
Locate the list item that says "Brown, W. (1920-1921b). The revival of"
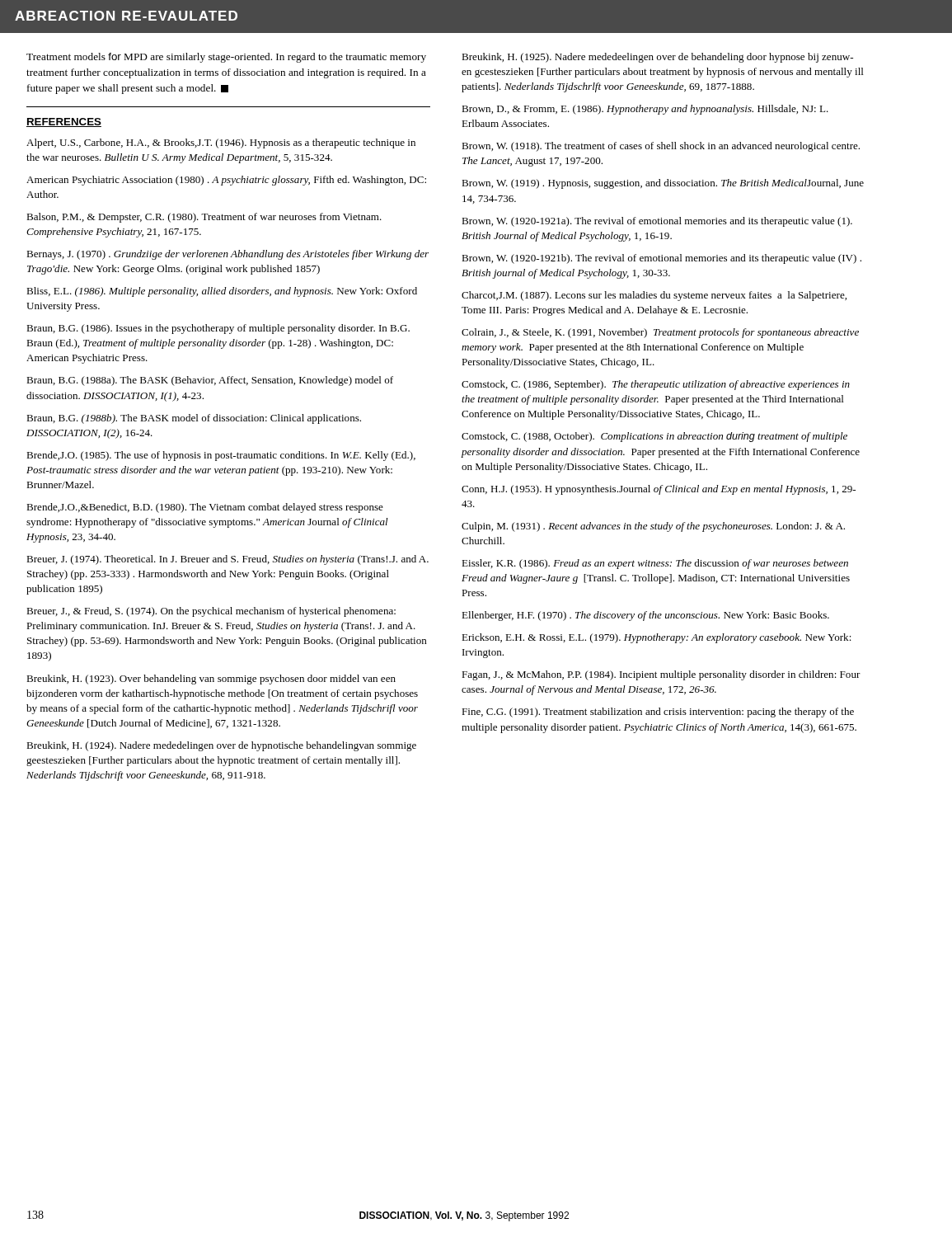(x=662, y=265)
